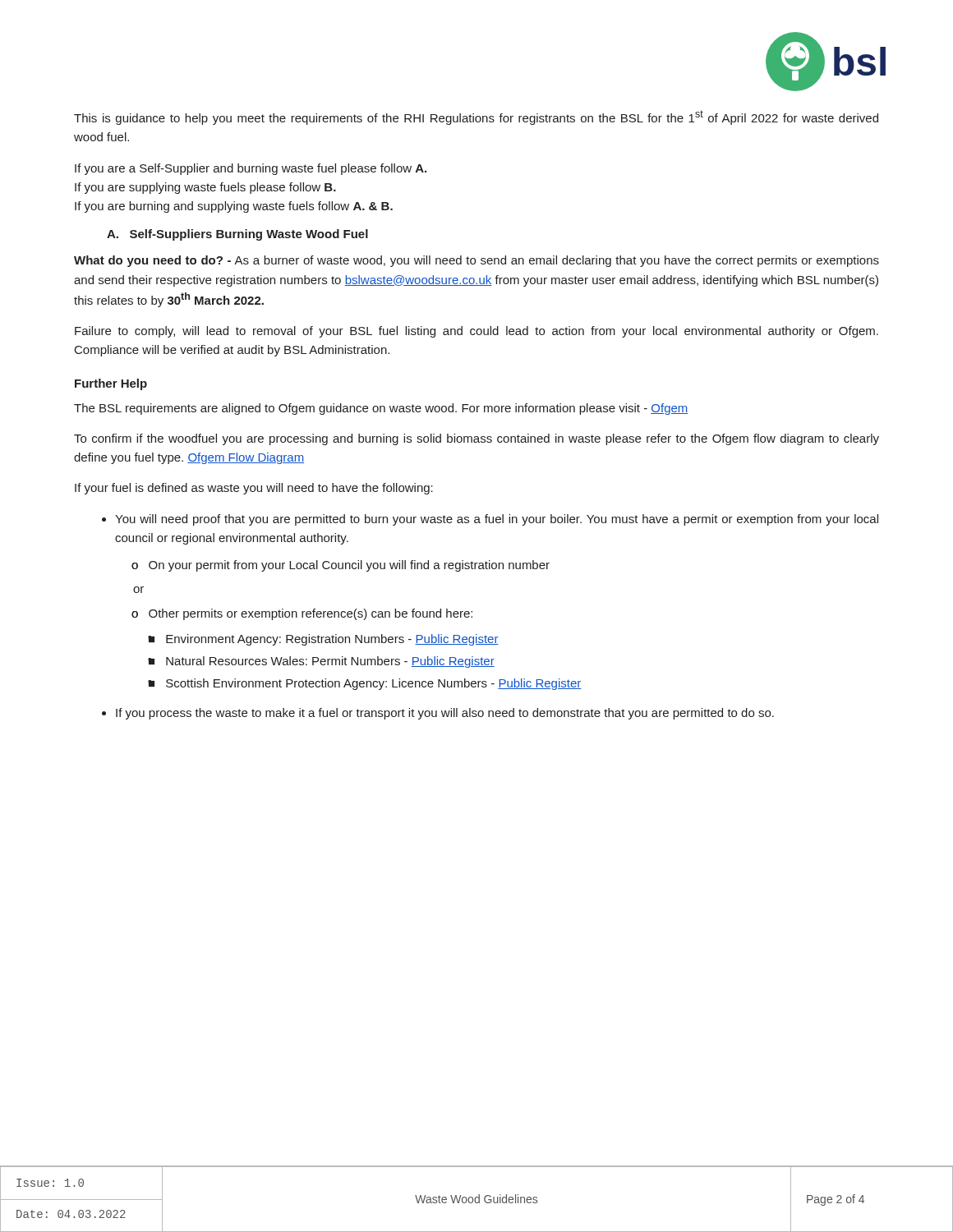The height and width of the screenshot is (1232, 953).
Task: Point to the passage starting "What do you need to"
Action: click(476, 280)
